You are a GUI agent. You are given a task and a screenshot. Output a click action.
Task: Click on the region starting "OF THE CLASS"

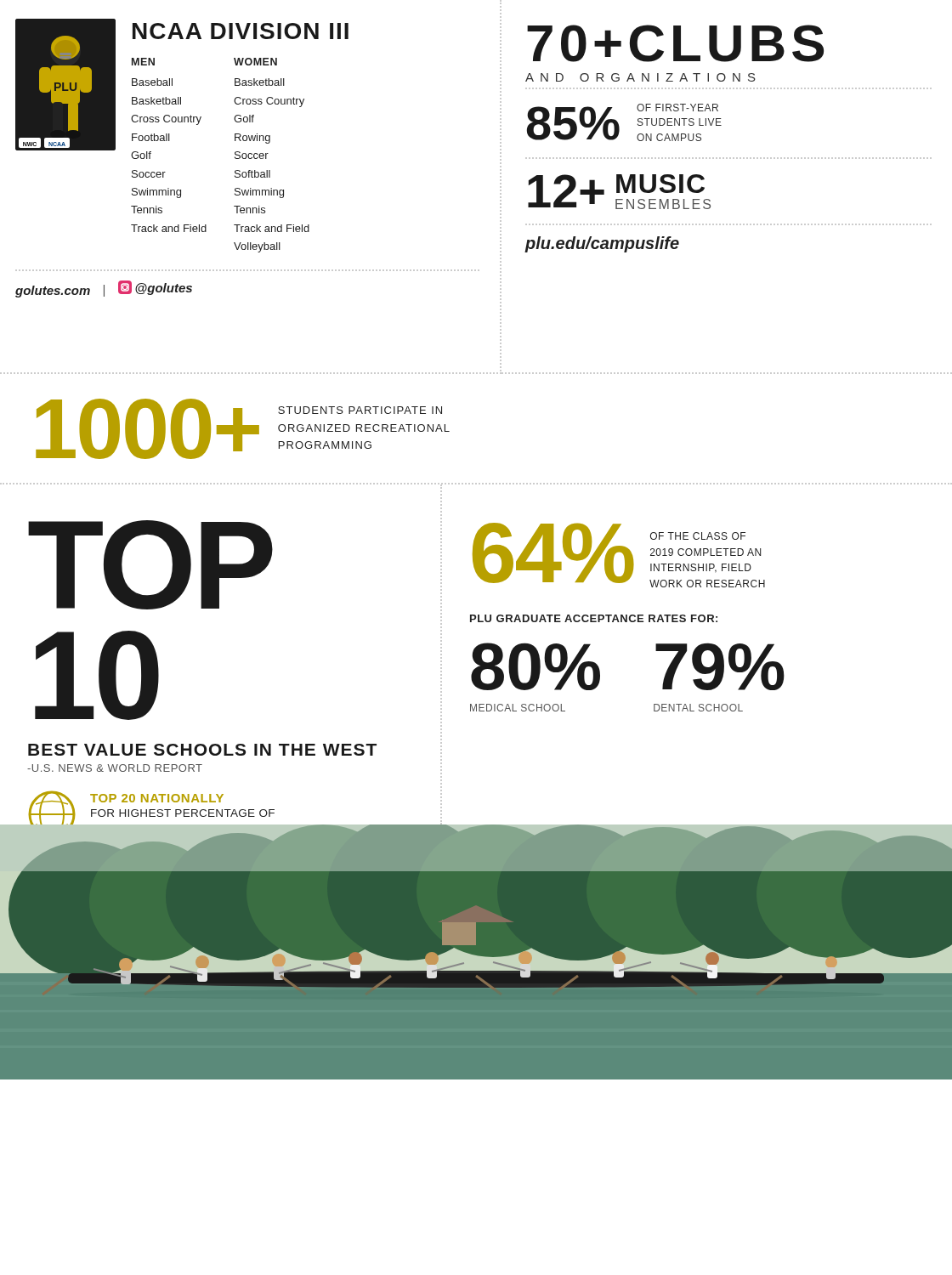pyautogui.click(x=708, y=560)
